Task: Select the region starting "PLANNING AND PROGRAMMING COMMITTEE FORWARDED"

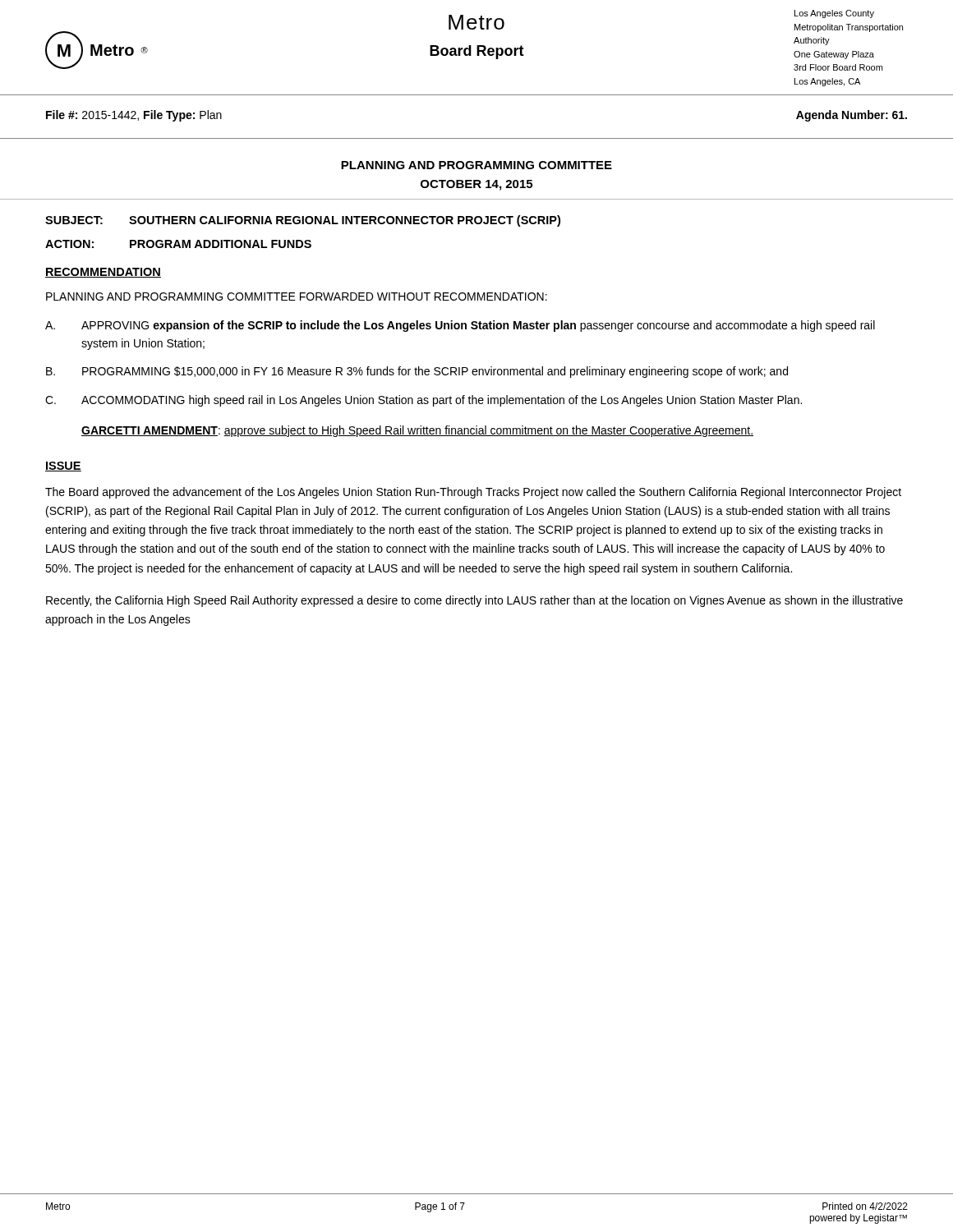Action: coord(296,296)
